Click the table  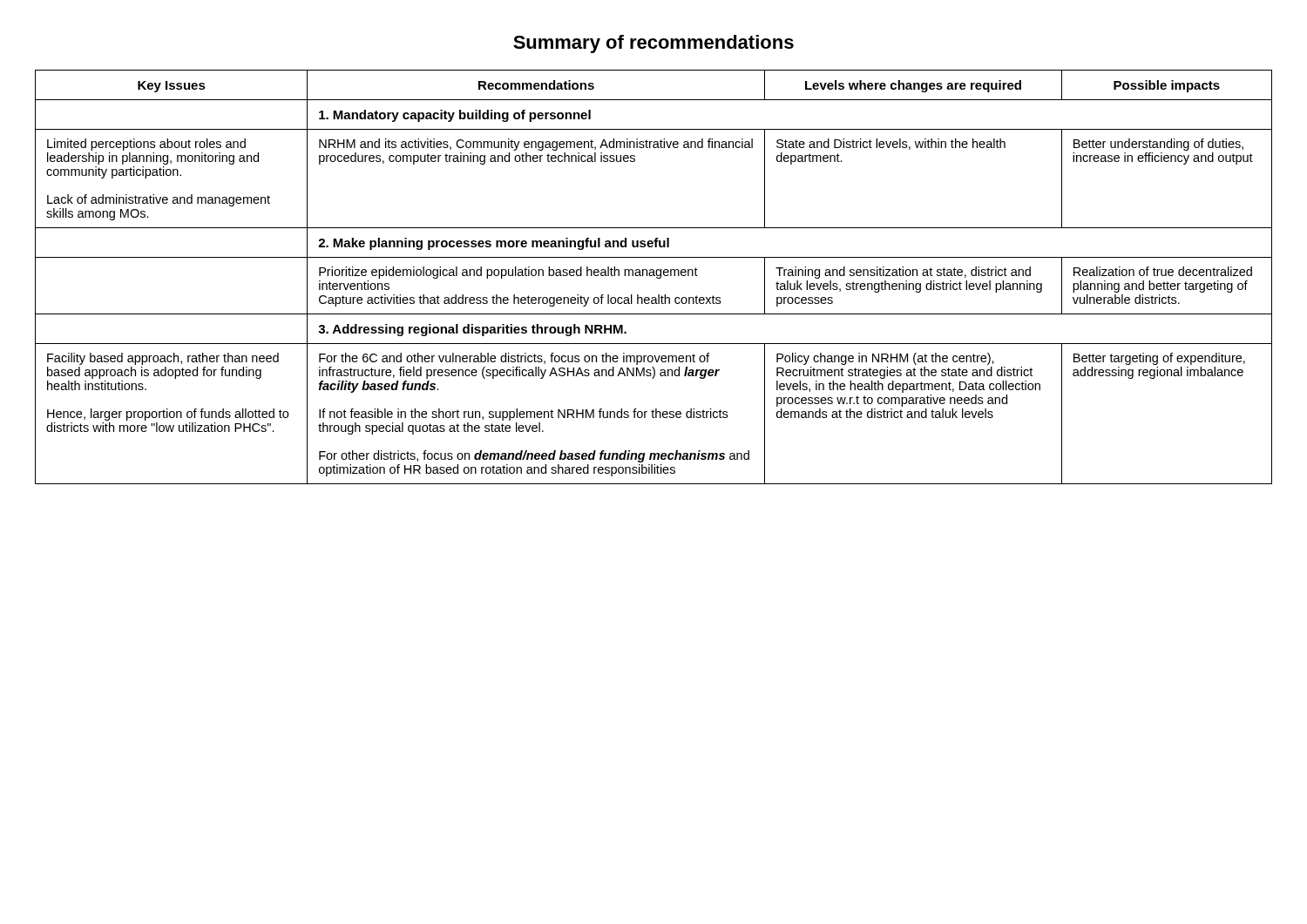[x=654, y=277]
